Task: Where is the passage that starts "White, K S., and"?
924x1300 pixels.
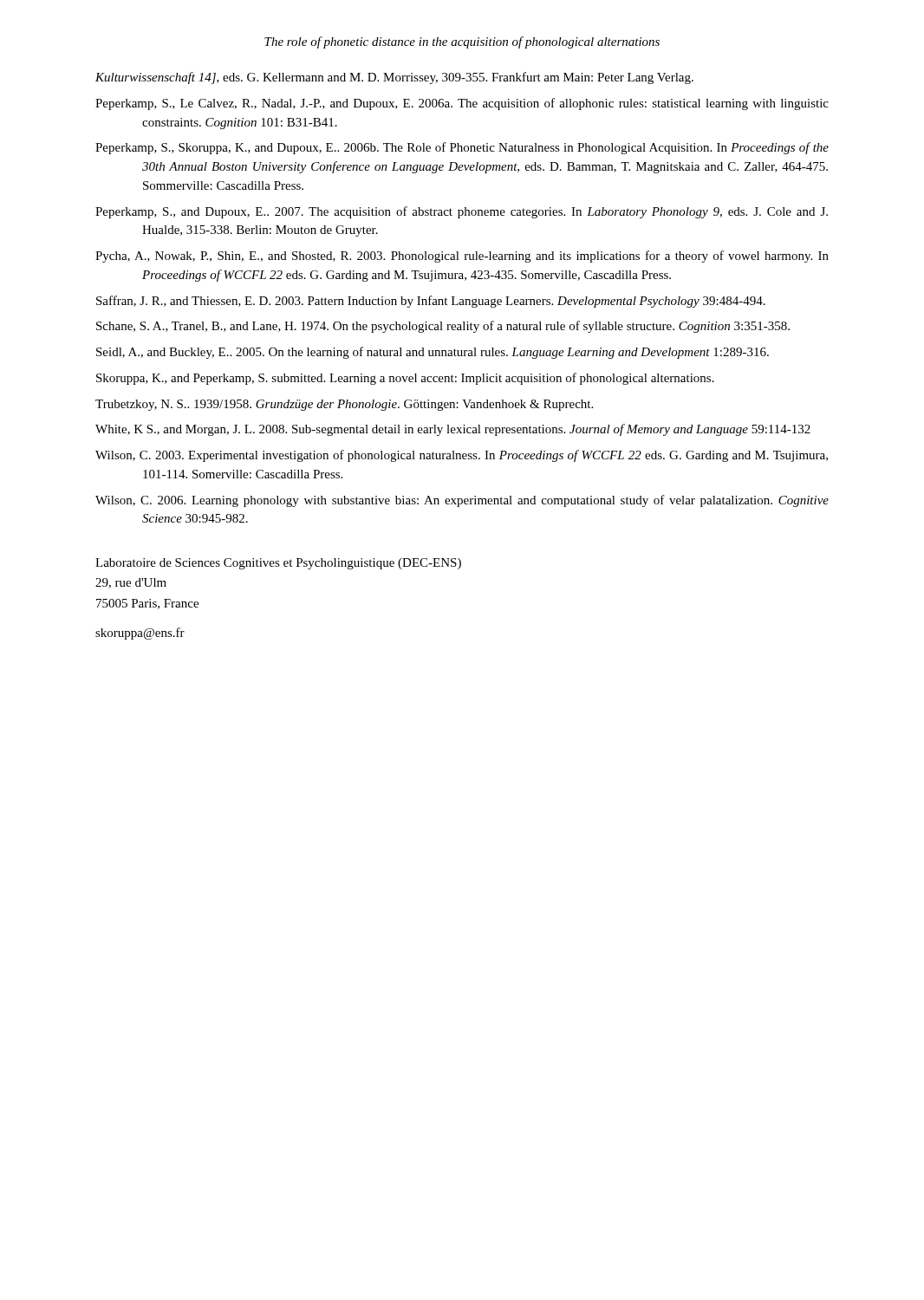Action: [453, 429]
